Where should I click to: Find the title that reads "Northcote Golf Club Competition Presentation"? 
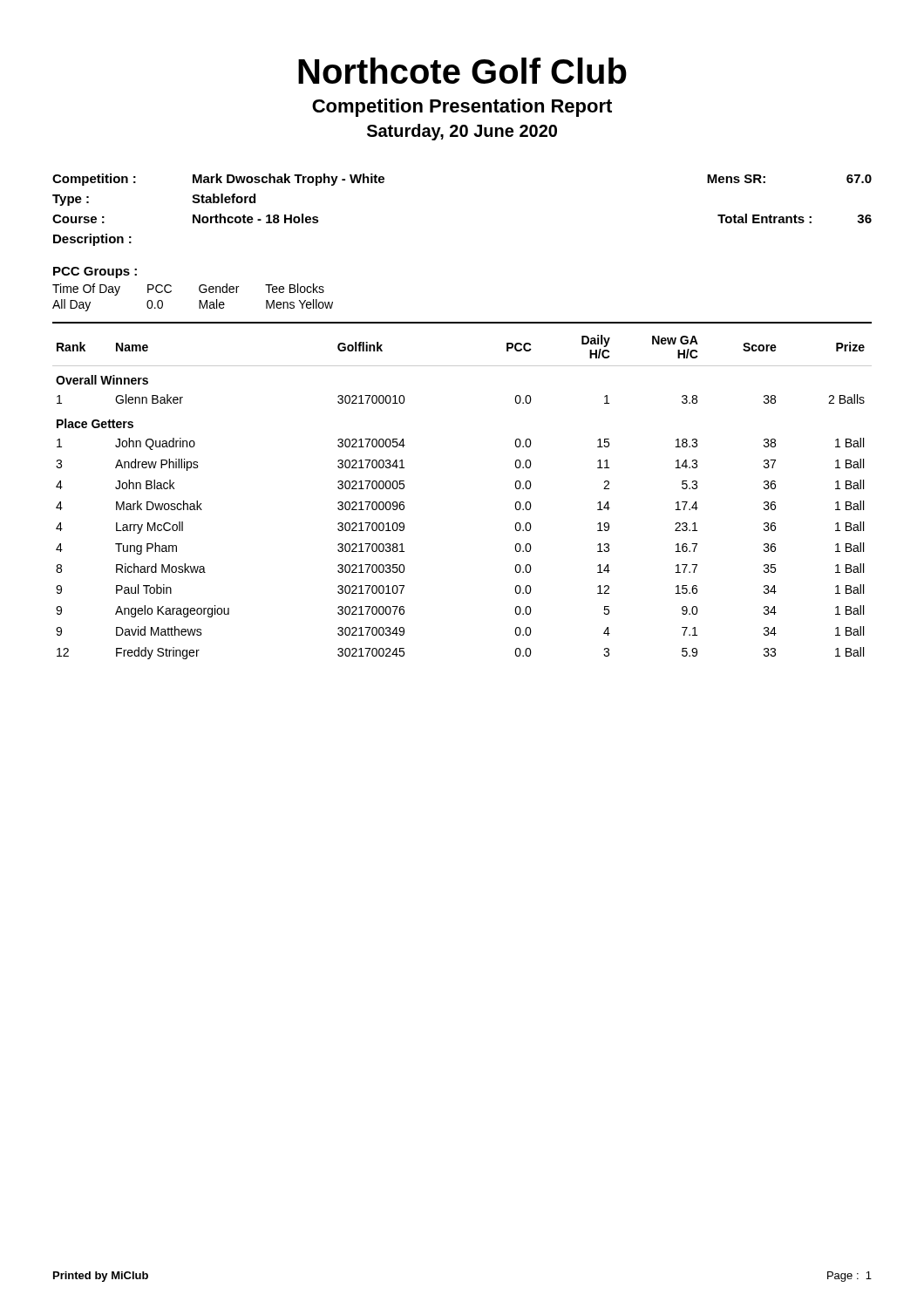(x=462, y=97)
